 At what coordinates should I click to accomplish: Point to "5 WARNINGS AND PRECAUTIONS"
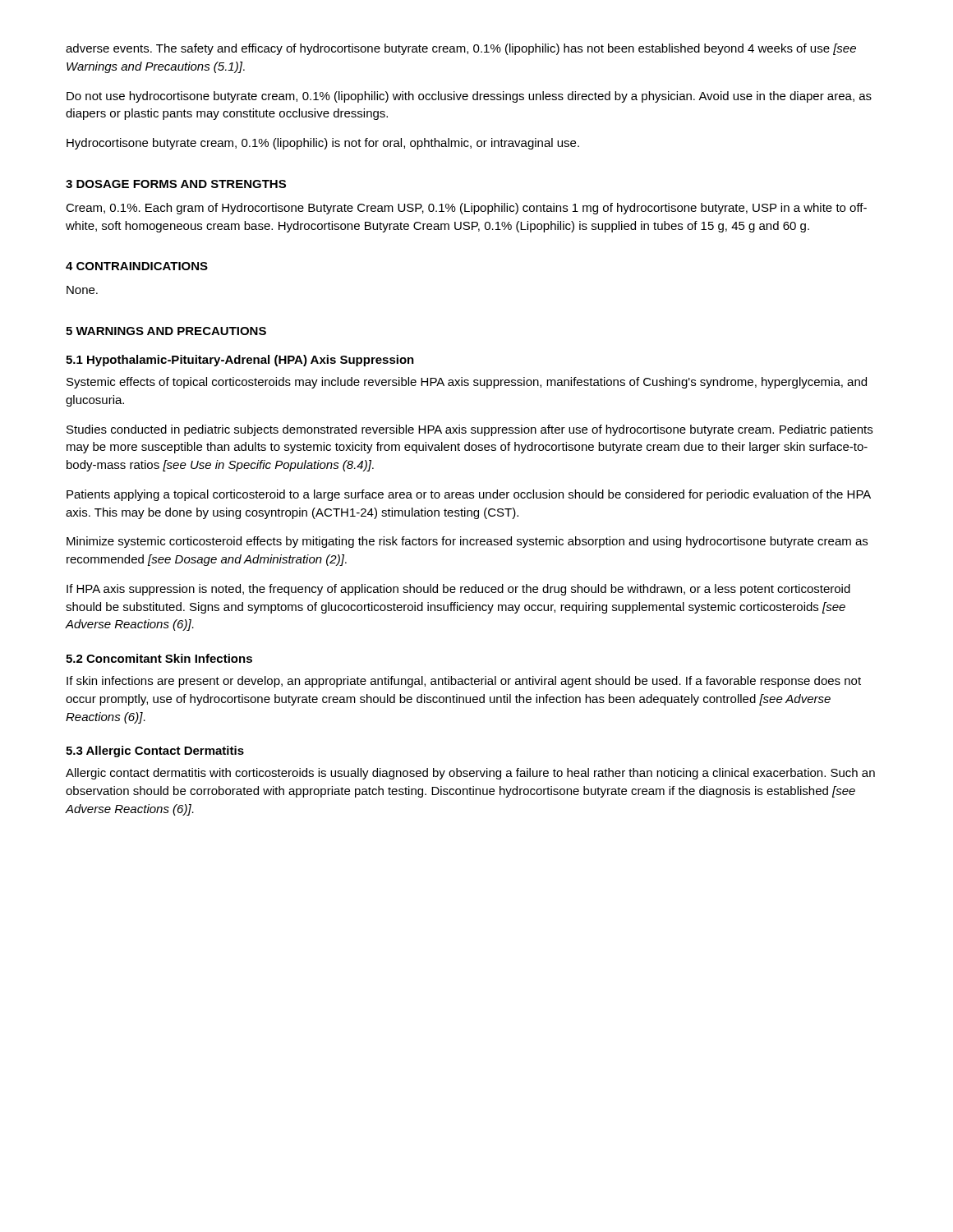tap(166, 331)
